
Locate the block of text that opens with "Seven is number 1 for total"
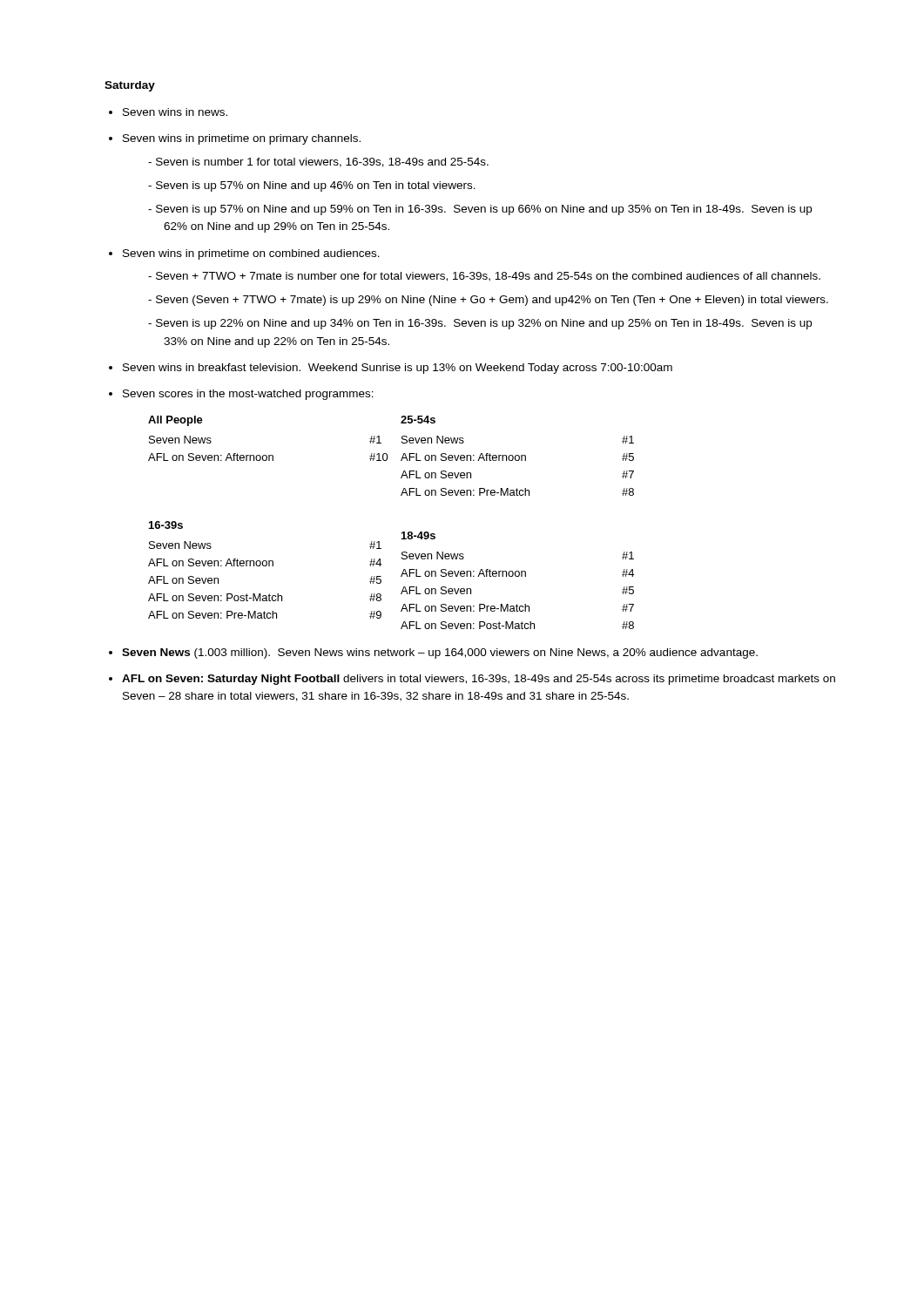[x=322, y=161]
